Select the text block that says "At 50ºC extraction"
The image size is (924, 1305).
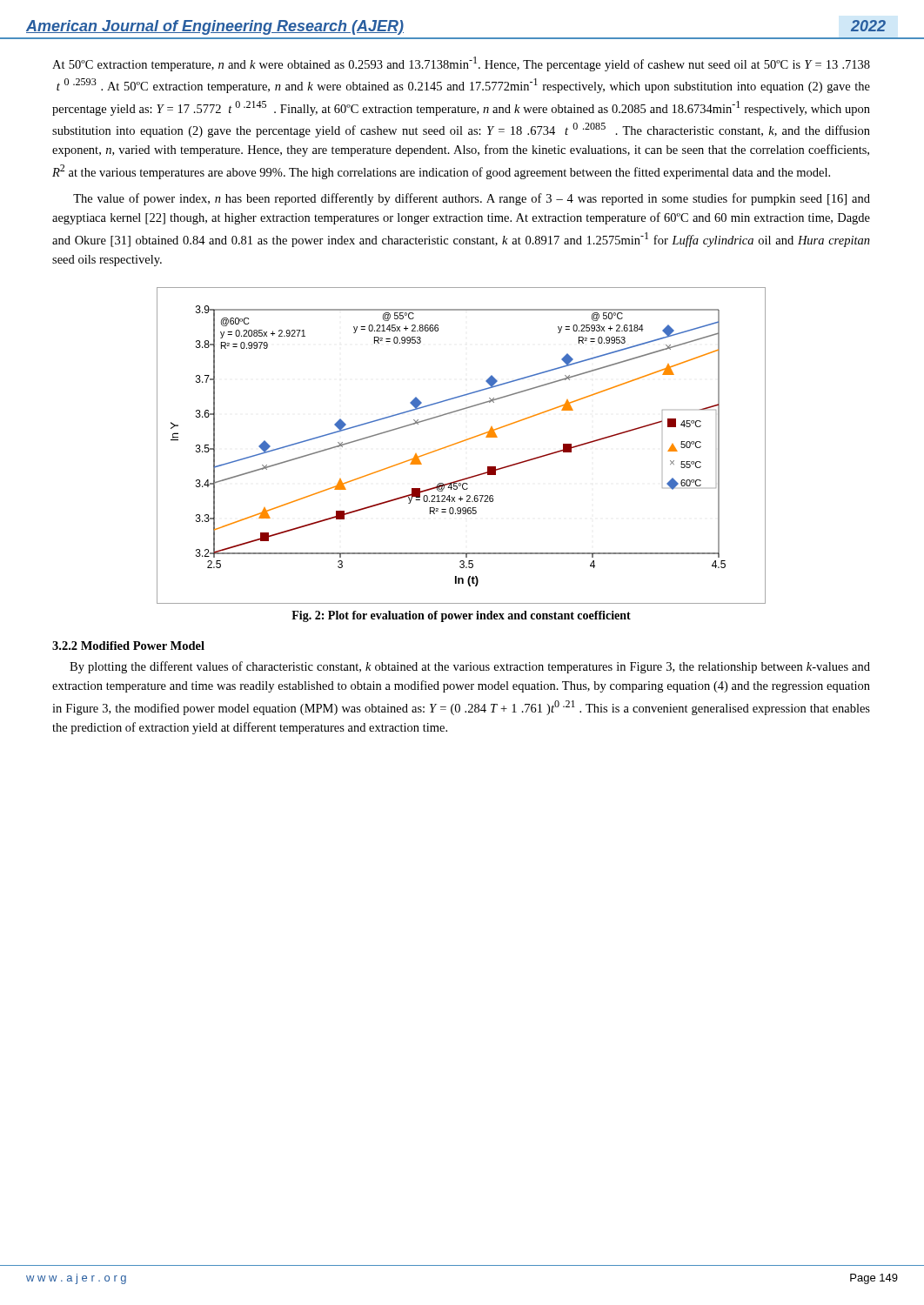coord(461,116)
